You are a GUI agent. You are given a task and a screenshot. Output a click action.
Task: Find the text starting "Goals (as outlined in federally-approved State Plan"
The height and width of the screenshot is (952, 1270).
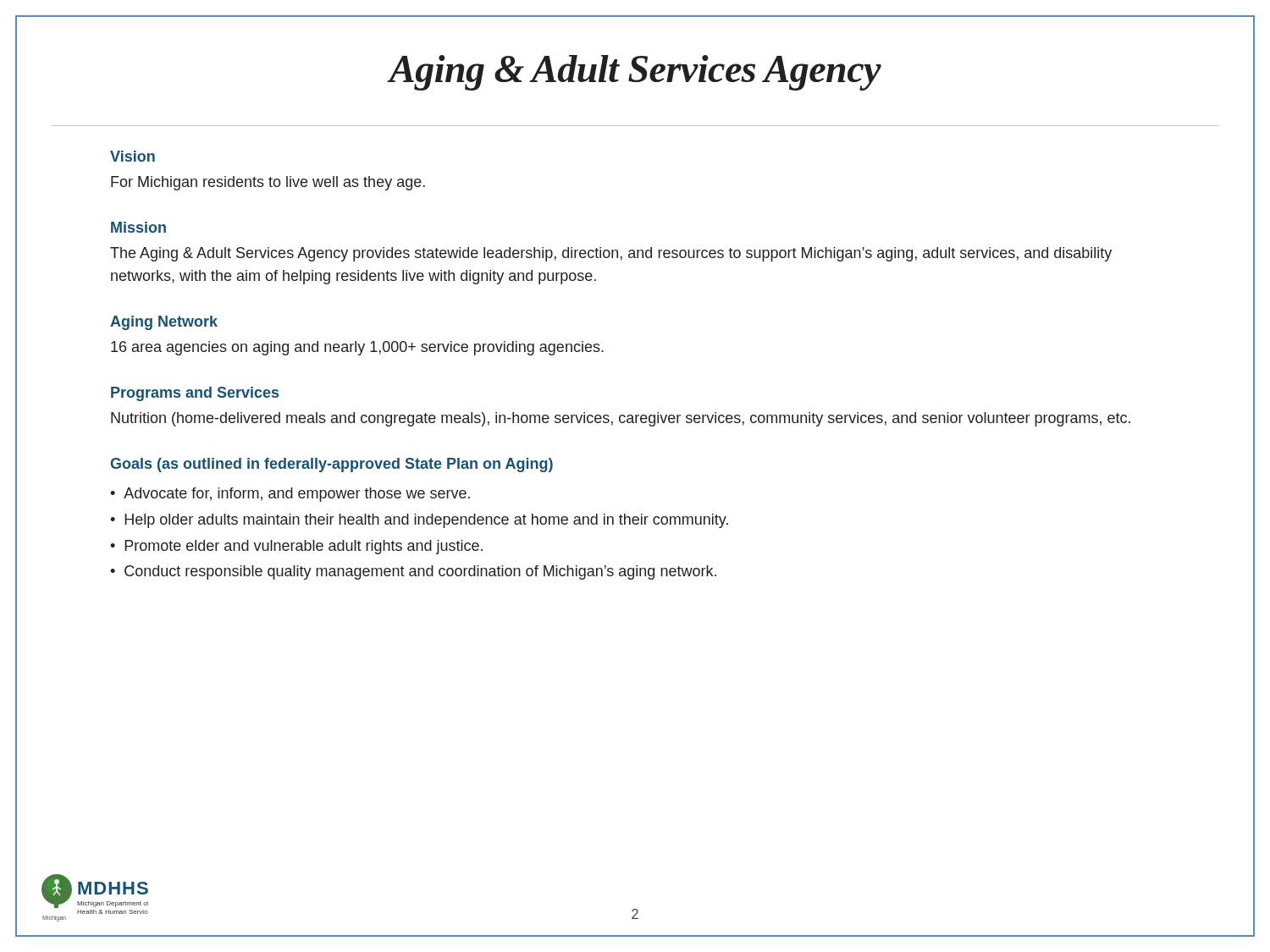tap(332, 464)
